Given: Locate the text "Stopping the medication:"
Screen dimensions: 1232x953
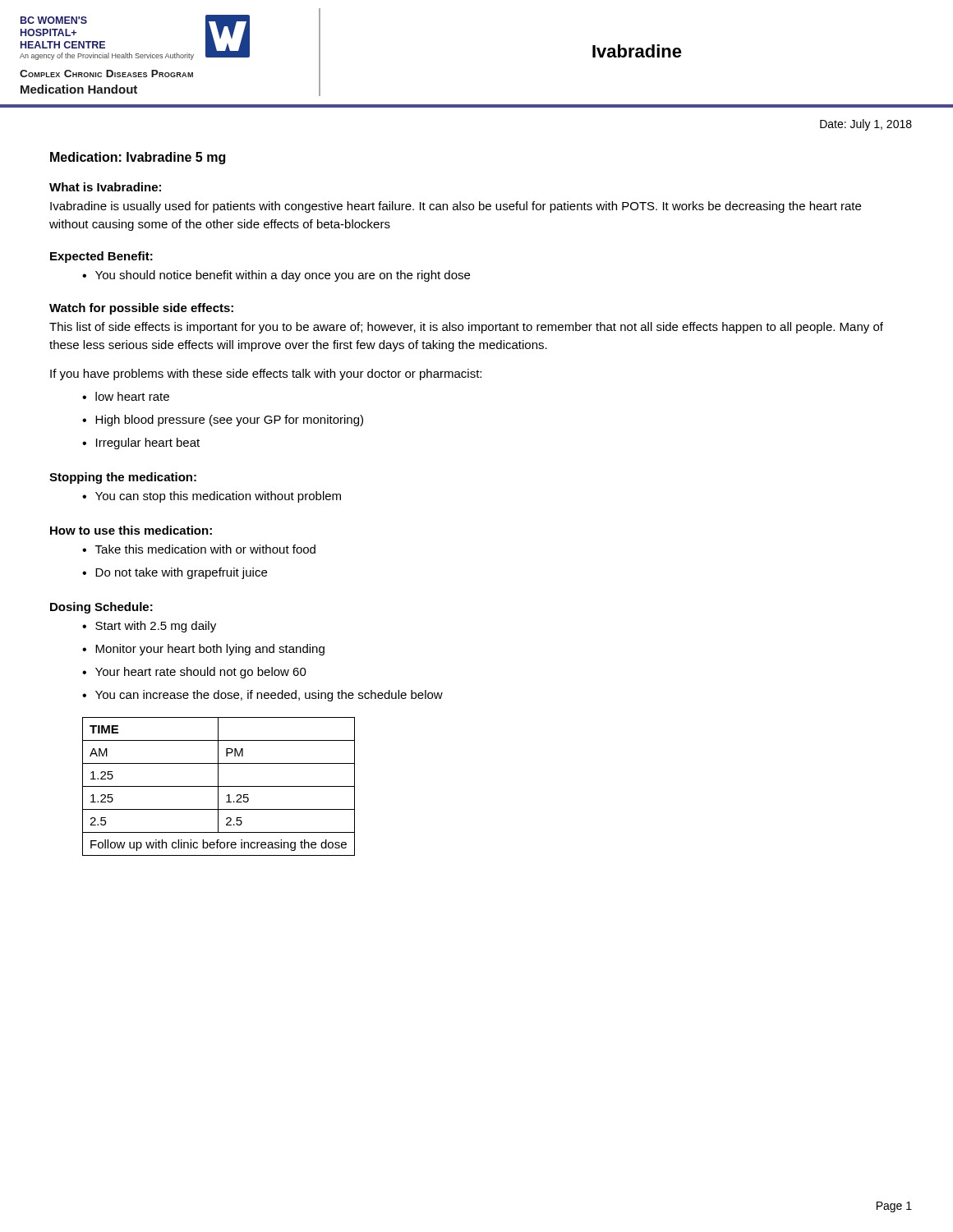Looking at the screenshot, I should pyautogui.click(x=123, y=477).
